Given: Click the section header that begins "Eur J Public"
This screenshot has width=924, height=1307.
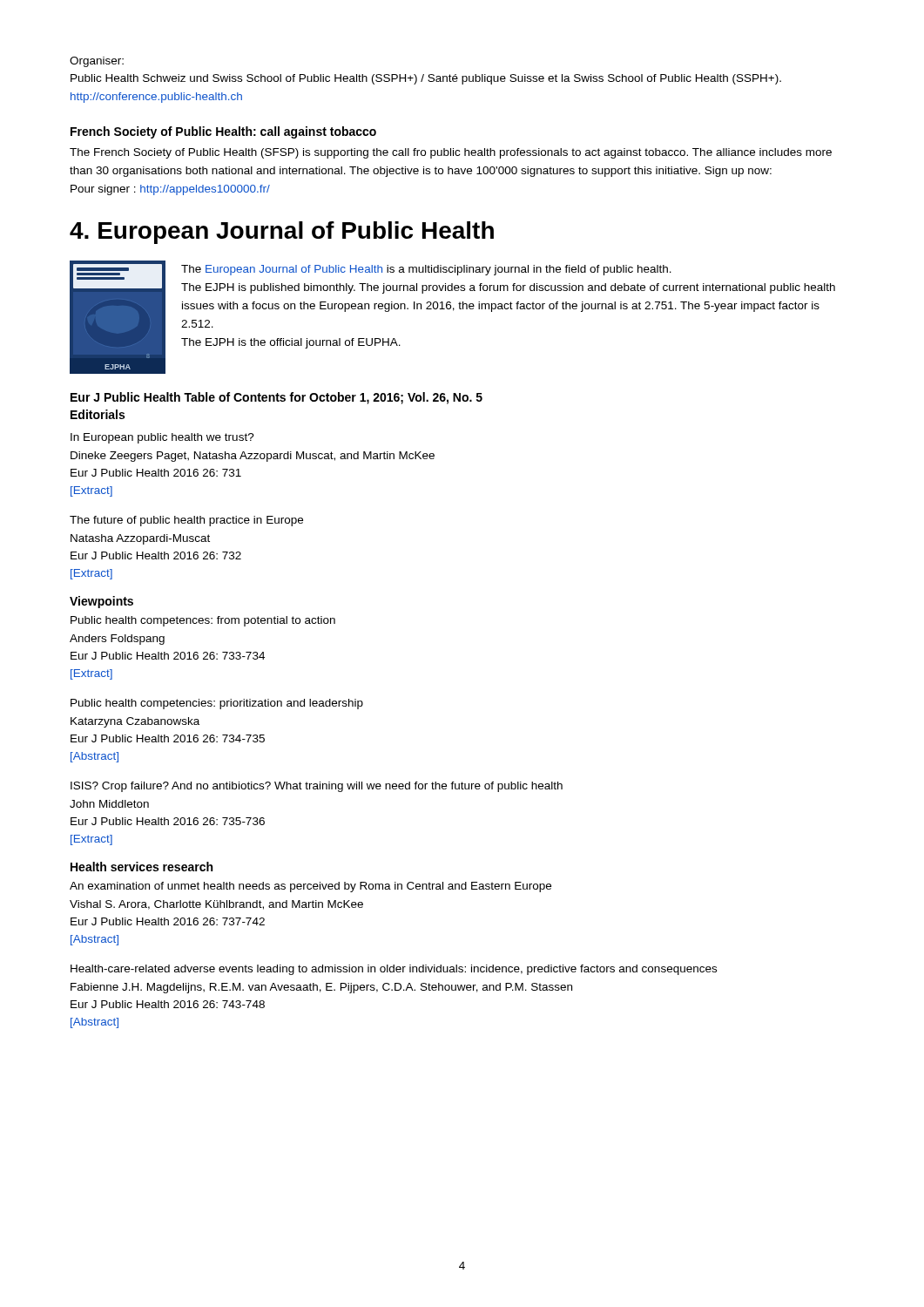Looking at the screenshot, I should pos(276,406).
